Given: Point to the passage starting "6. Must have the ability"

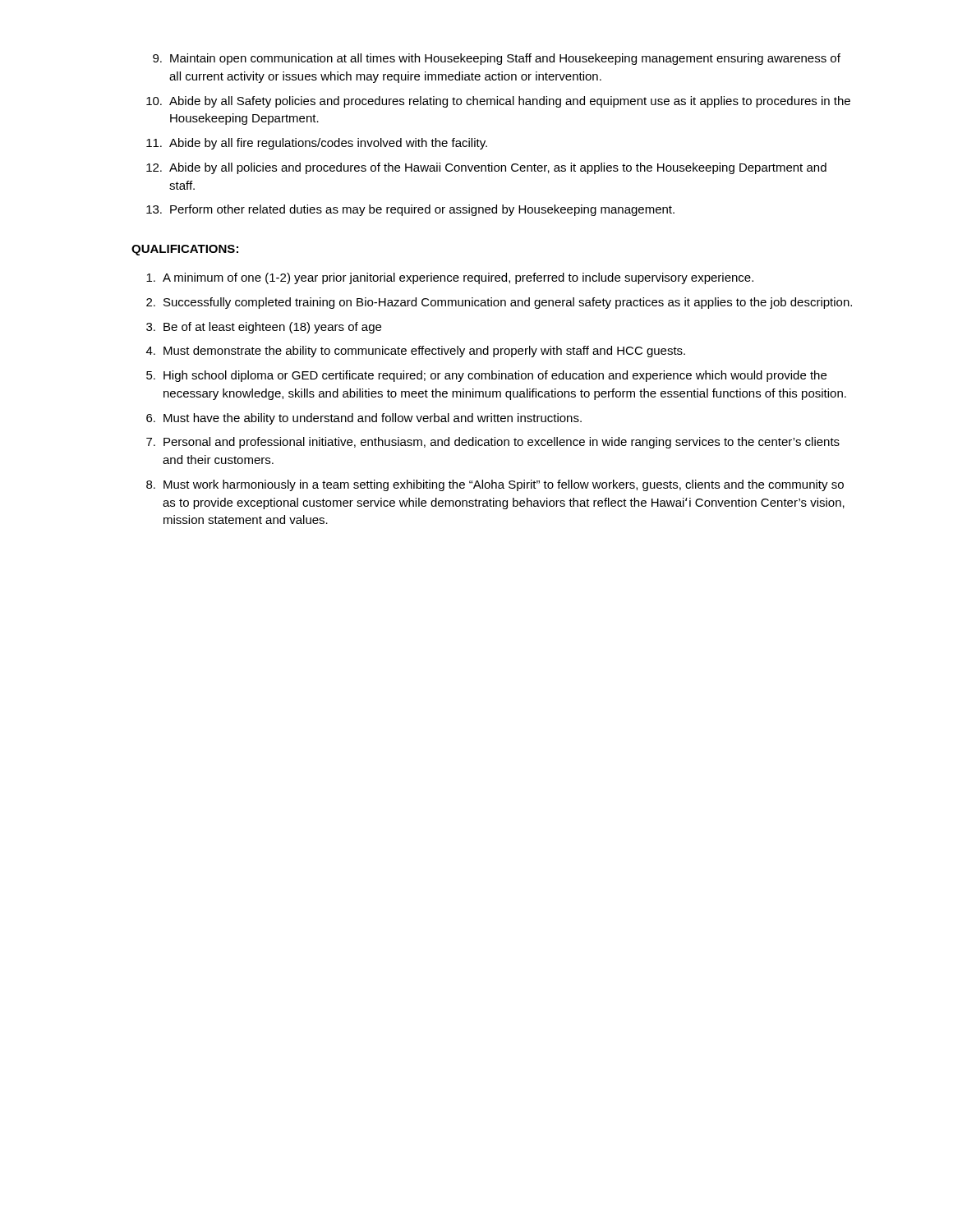Looking at the screenshot, I should (x=493, y=418).
